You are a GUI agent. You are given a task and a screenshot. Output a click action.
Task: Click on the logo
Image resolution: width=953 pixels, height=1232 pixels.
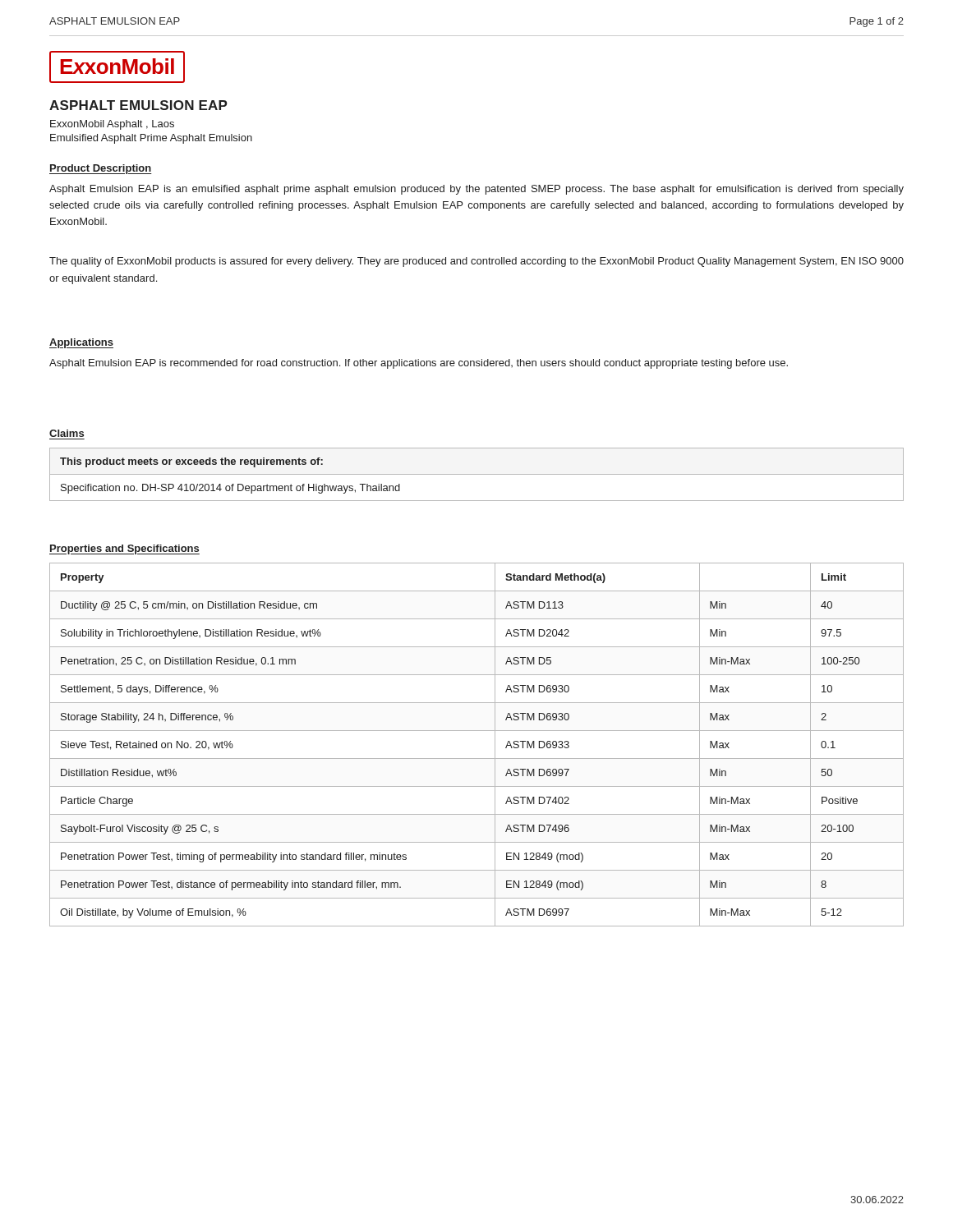(x=476, y=67)
